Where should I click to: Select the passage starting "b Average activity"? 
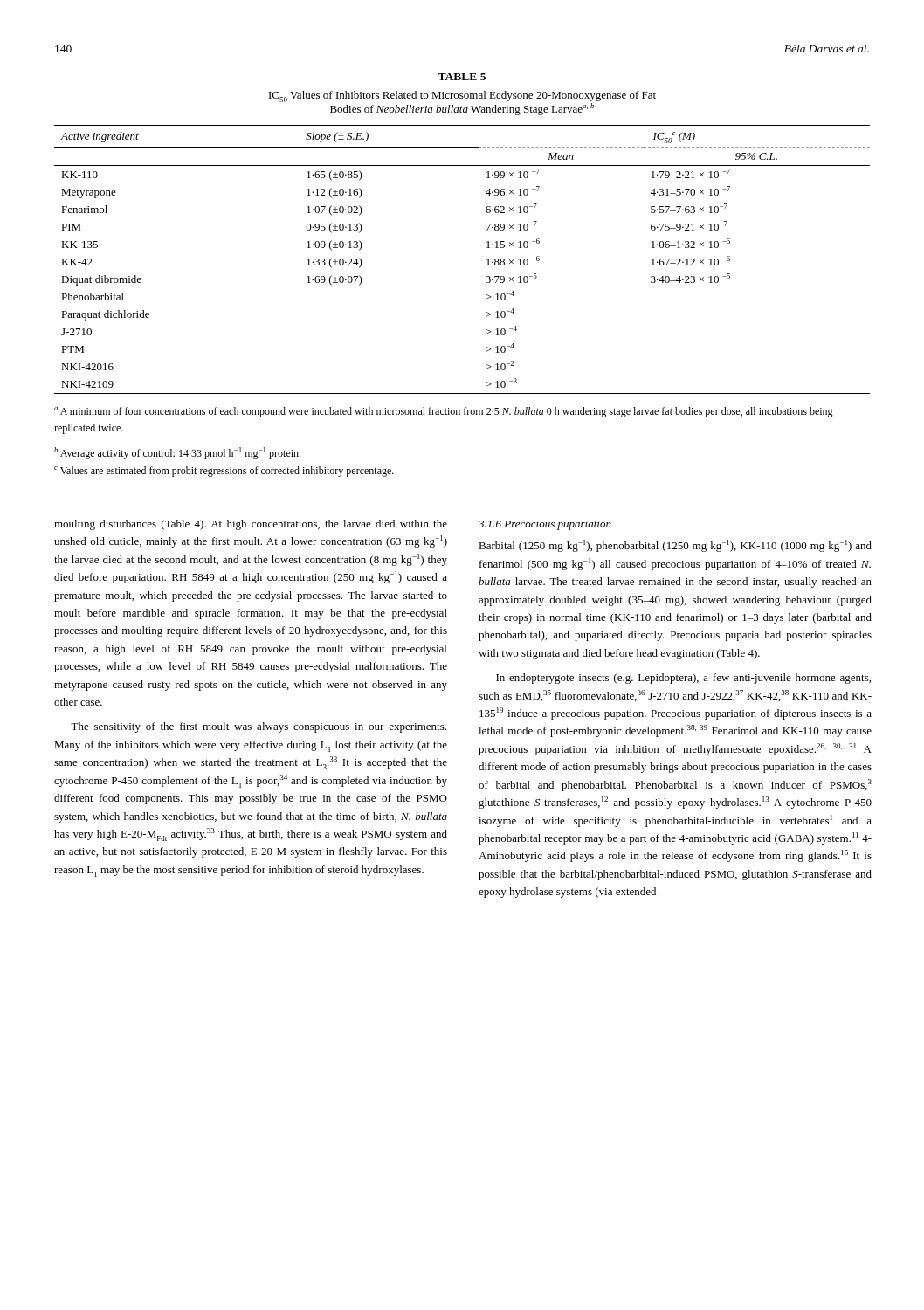point(178,452)
